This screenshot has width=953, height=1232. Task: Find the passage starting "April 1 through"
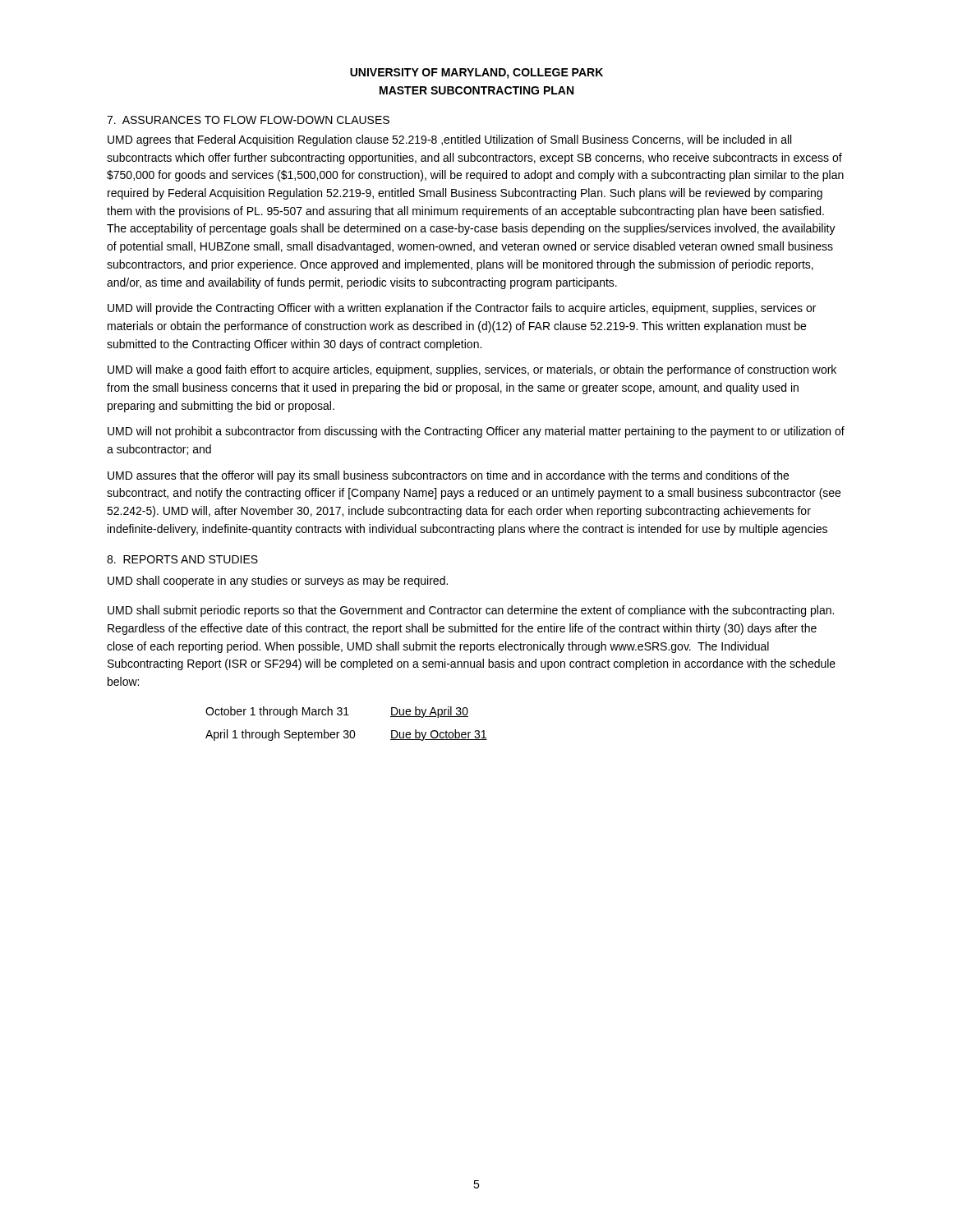coord(346,734)
